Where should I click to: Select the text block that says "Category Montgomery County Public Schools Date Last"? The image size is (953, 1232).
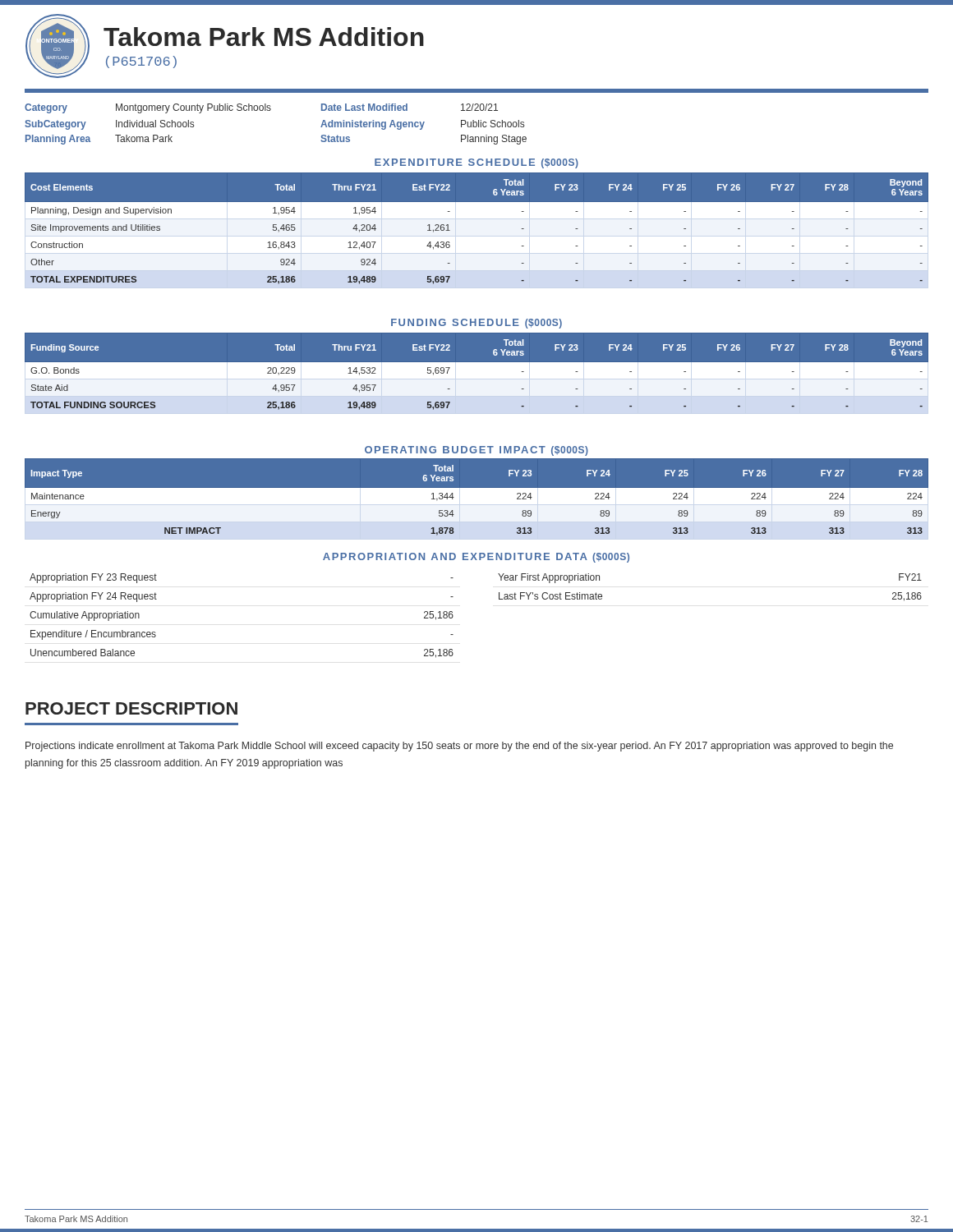476,122
